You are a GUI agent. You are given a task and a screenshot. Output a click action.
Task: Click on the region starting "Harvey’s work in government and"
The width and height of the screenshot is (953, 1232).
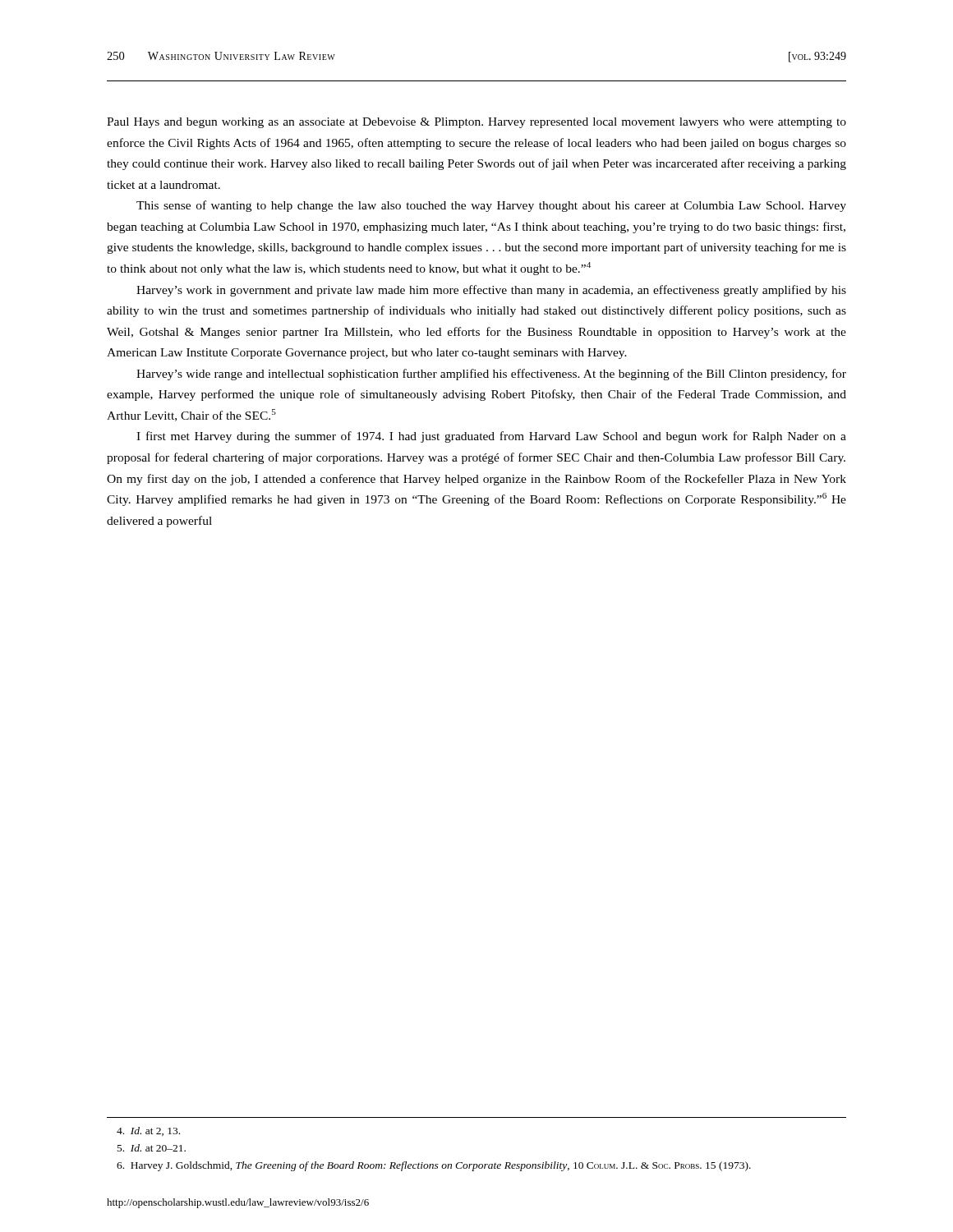point(476,321)
